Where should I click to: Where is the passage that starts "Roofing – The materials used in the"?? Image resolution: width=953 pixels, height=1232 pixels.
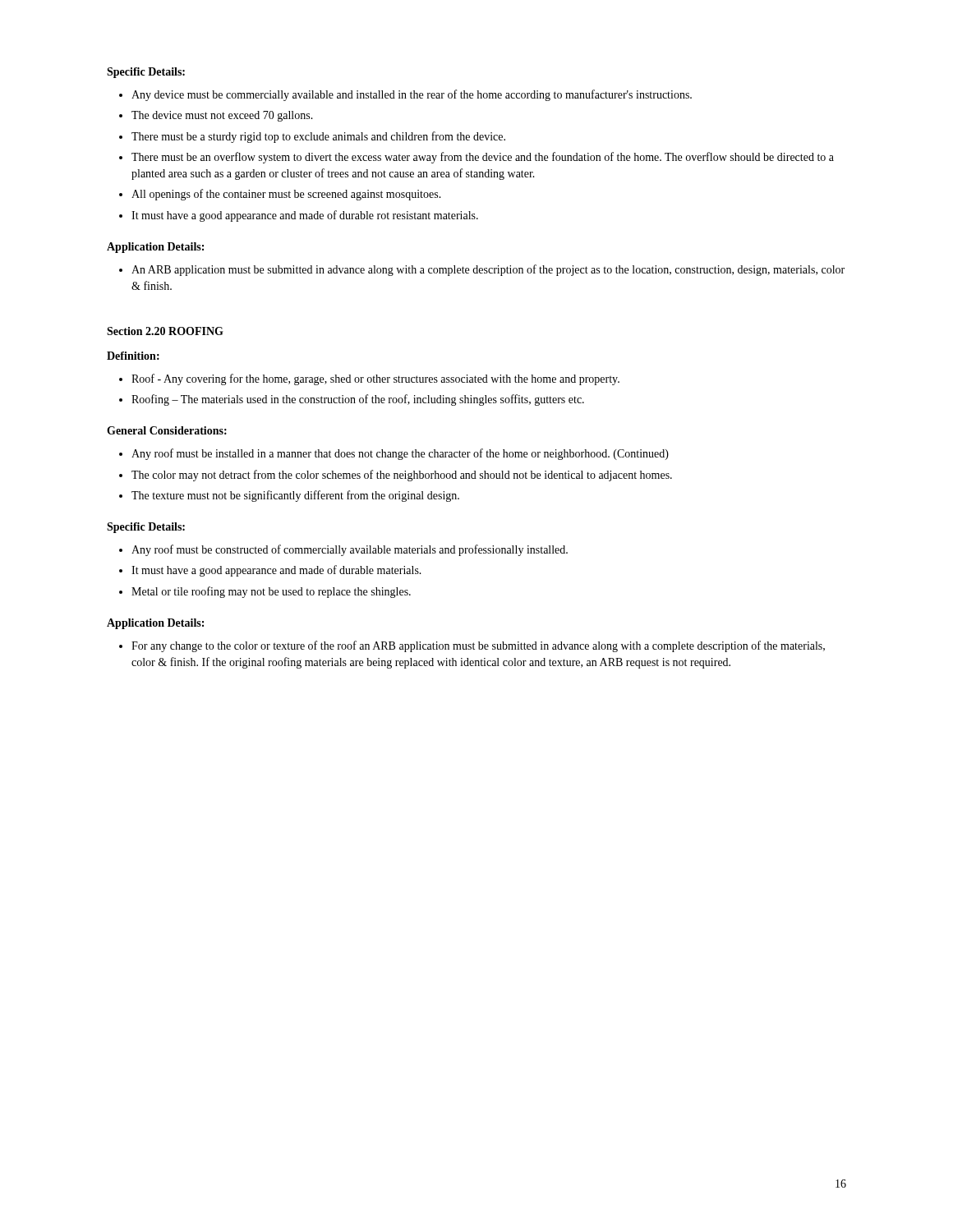(x=358, y=400)
